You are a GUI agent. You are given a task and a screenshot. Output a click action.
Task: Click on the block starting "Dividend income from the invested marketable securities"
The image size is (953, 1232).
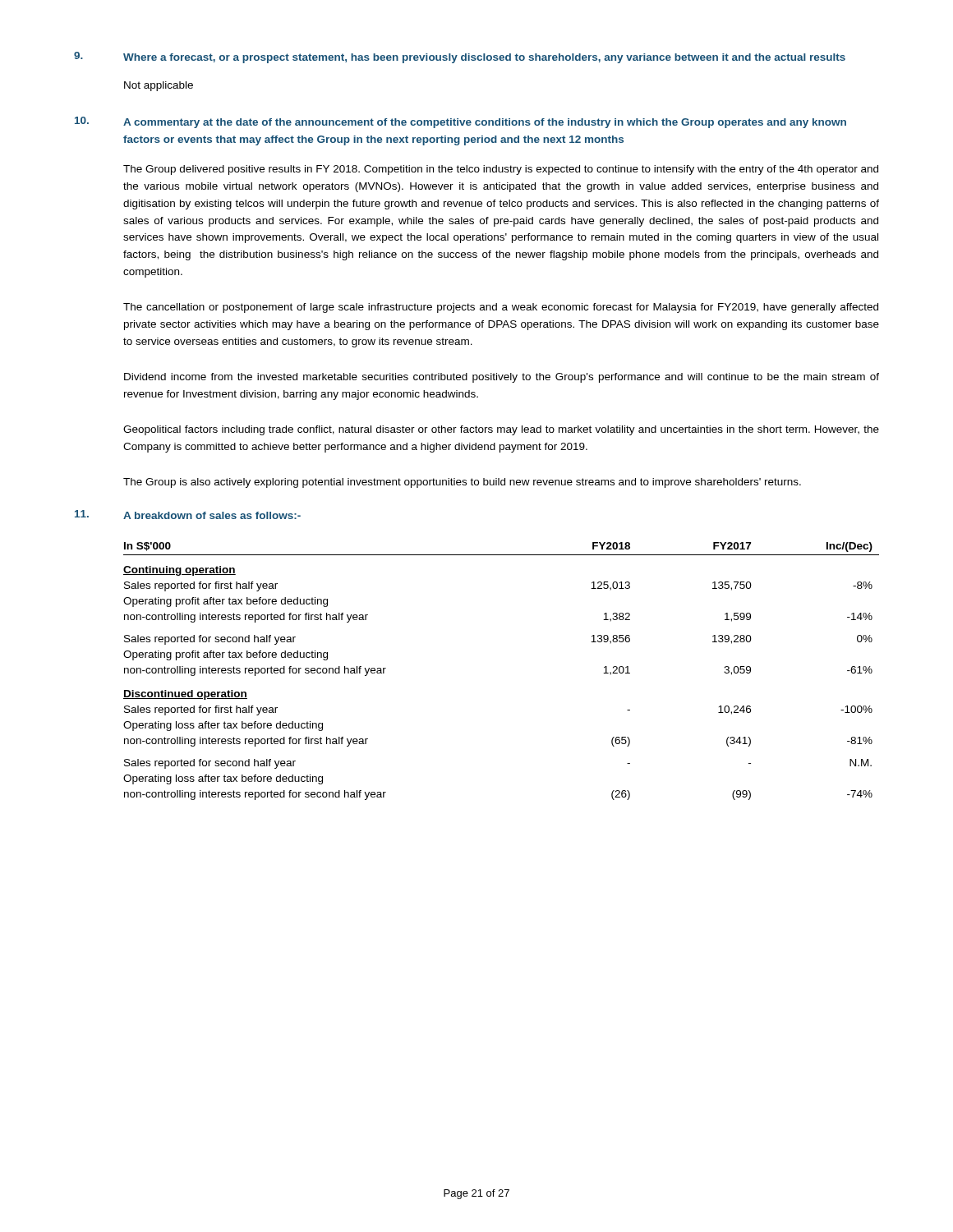coord(501,385)
